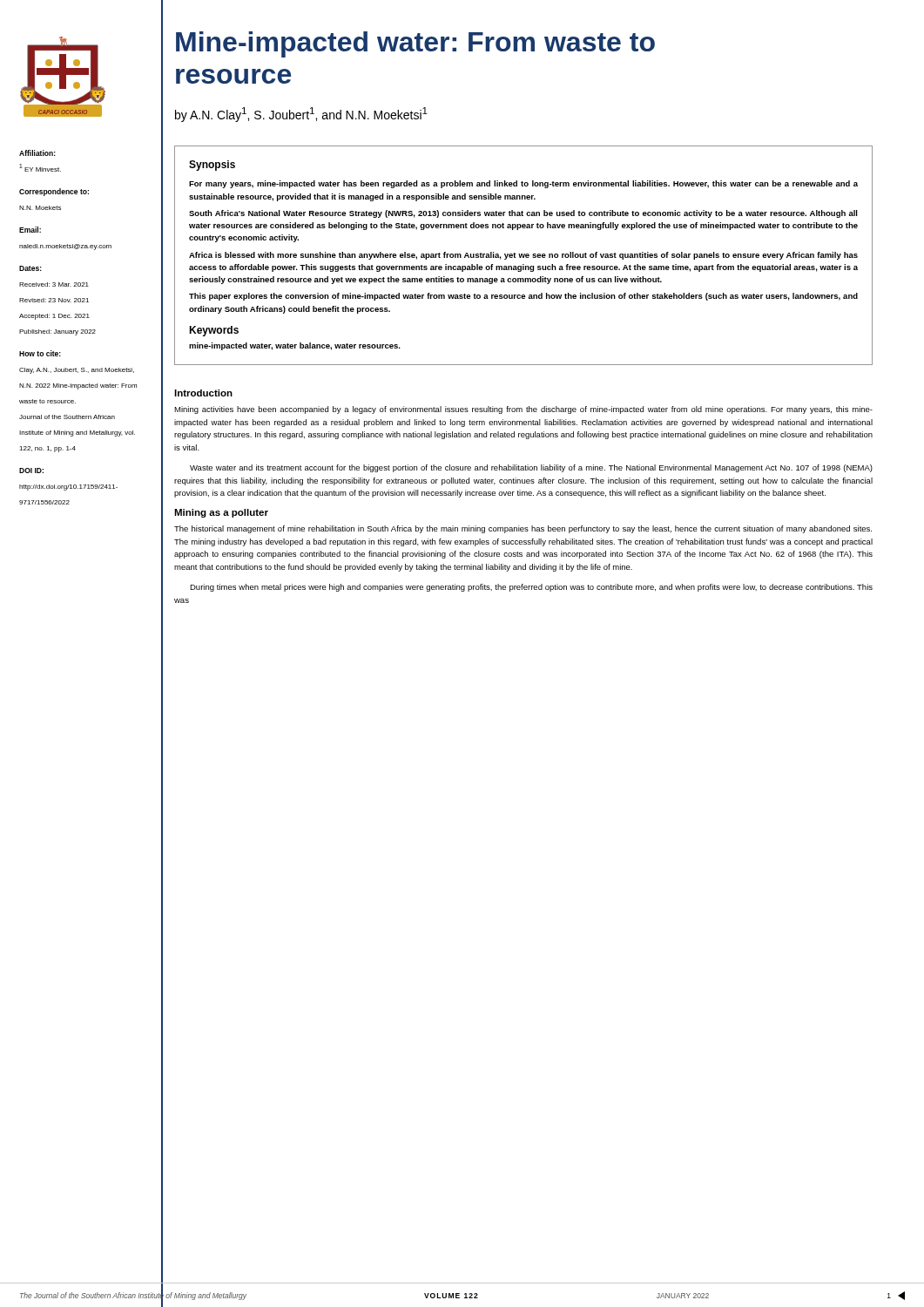Click on the text that says "Affiliation: 1 EY Minvest."

(x=37, y=153)
